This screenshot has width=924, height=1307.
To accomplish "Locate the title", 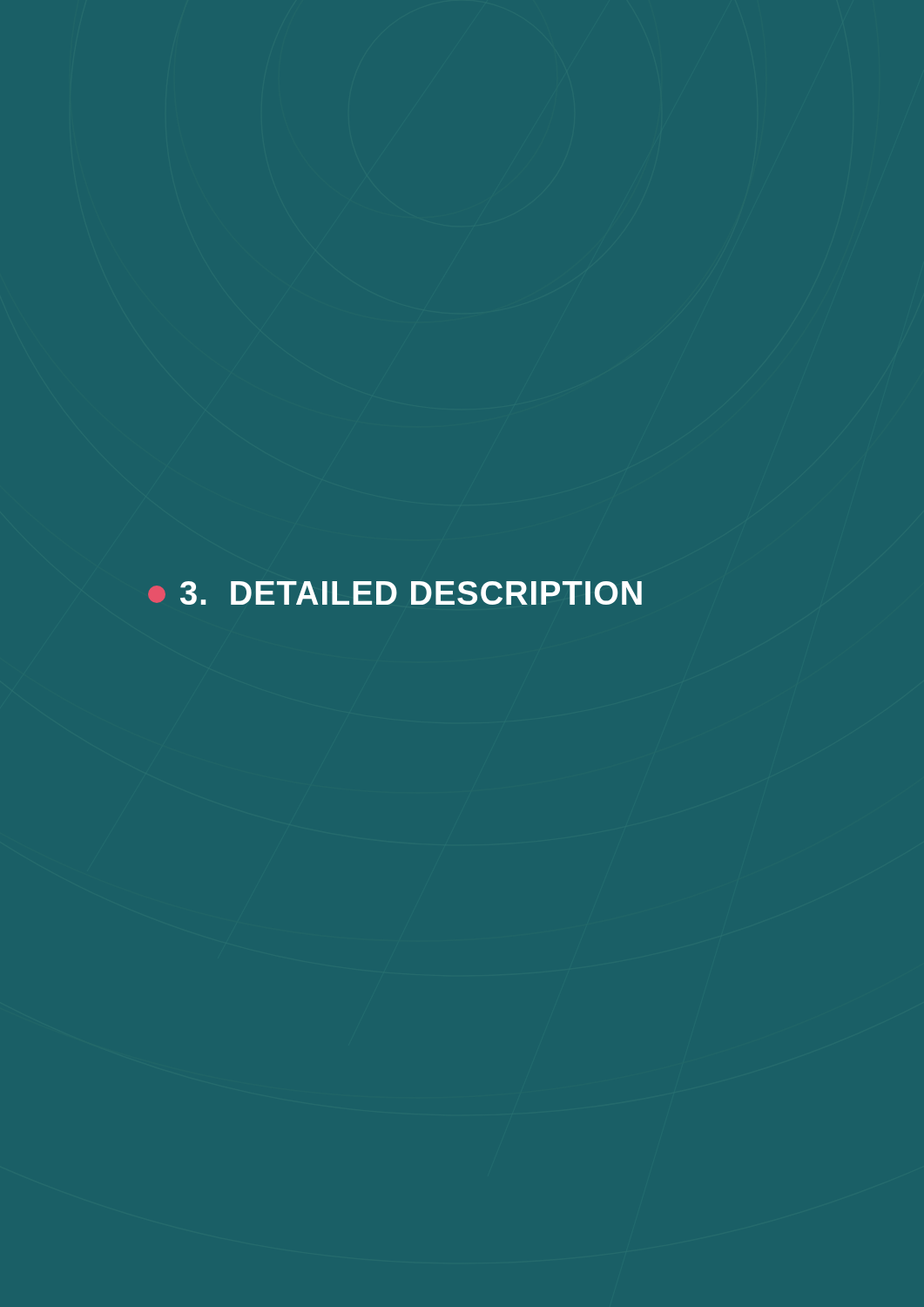I will (396, 594).
